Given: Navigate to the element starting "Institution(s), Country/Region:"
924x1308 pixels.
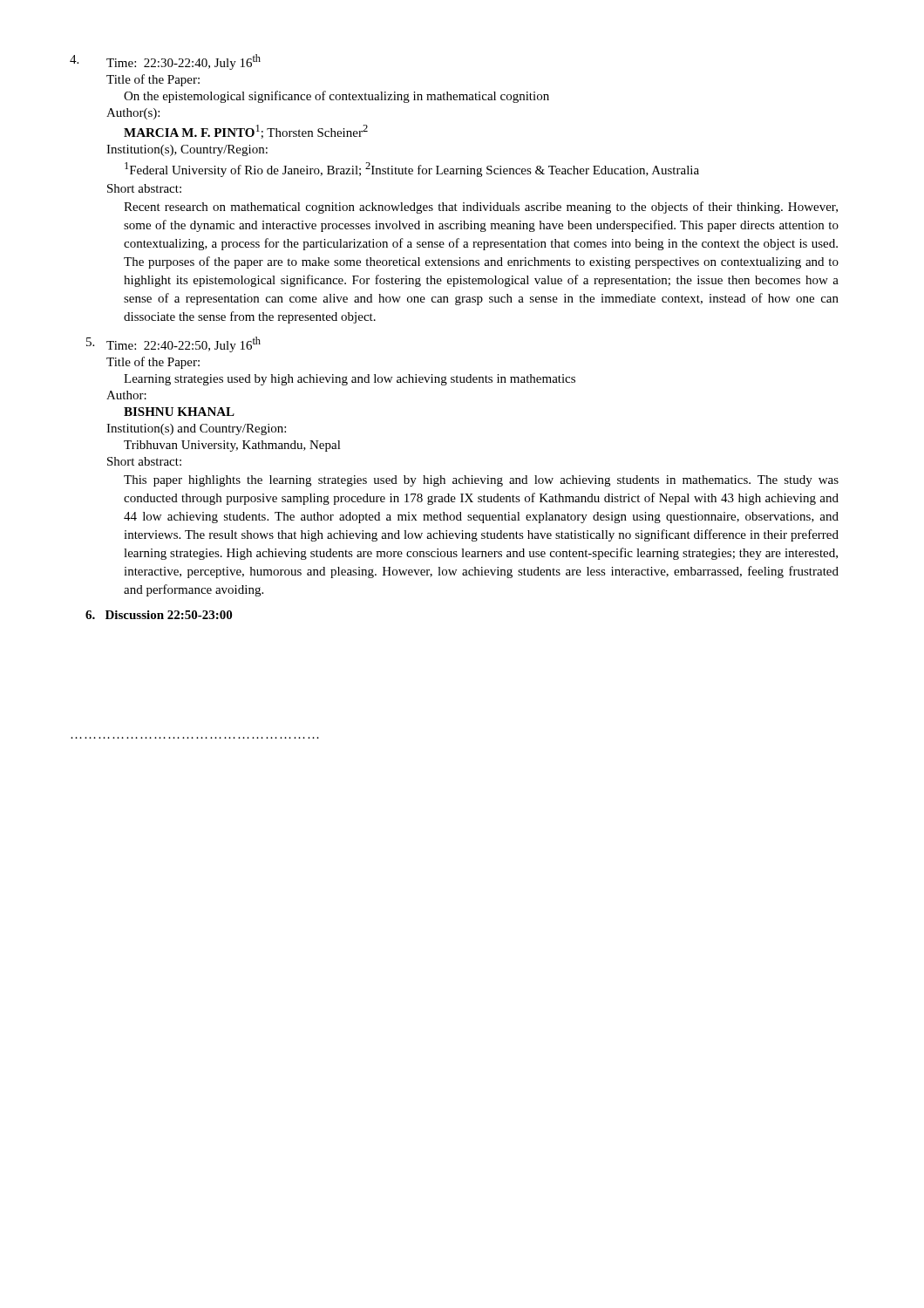Looking at the screenshot, I should coord(187,149).
